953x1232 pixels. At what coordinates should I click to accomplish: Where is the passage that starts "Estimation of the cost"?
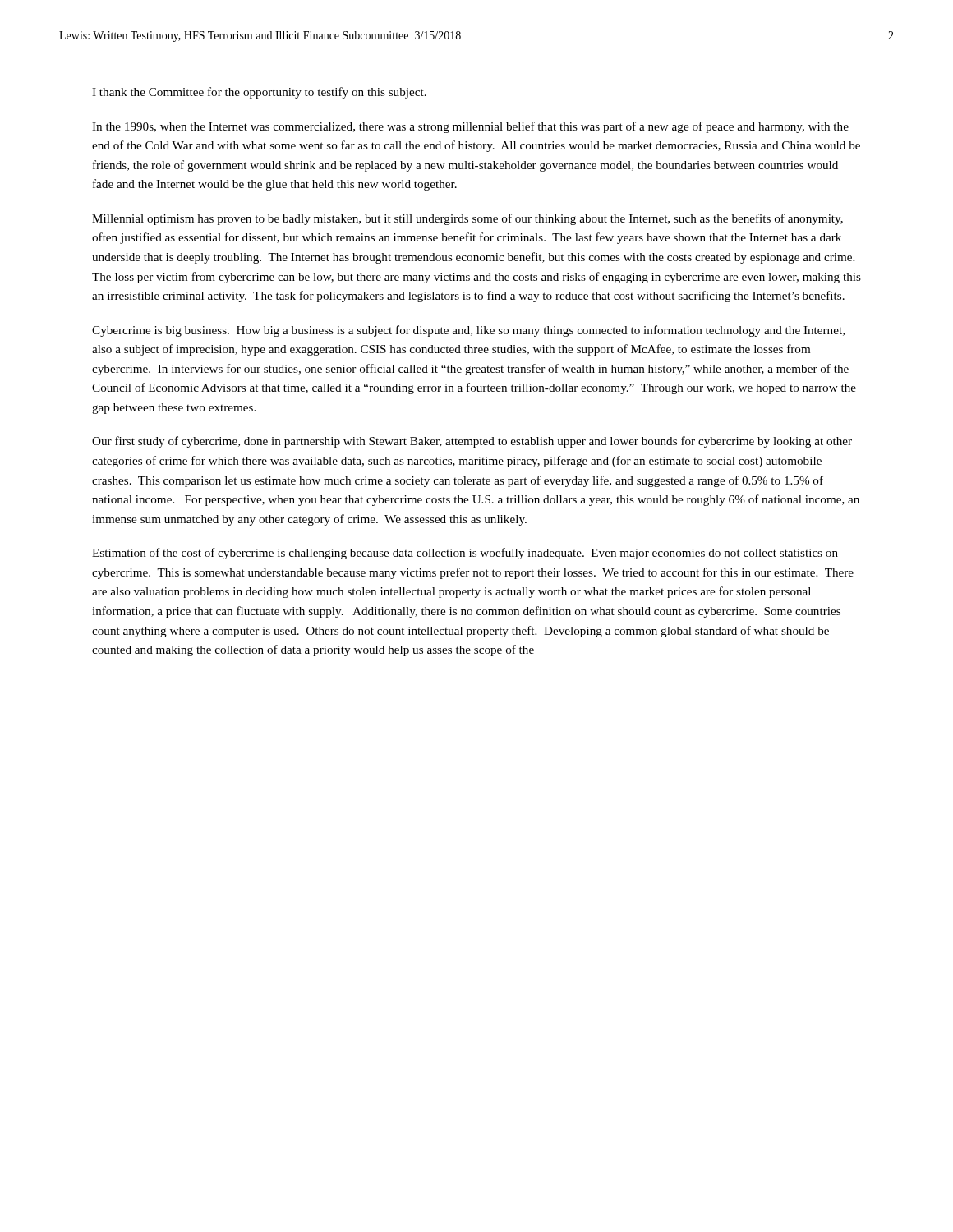pyautogui.click(x=473, y=601)
